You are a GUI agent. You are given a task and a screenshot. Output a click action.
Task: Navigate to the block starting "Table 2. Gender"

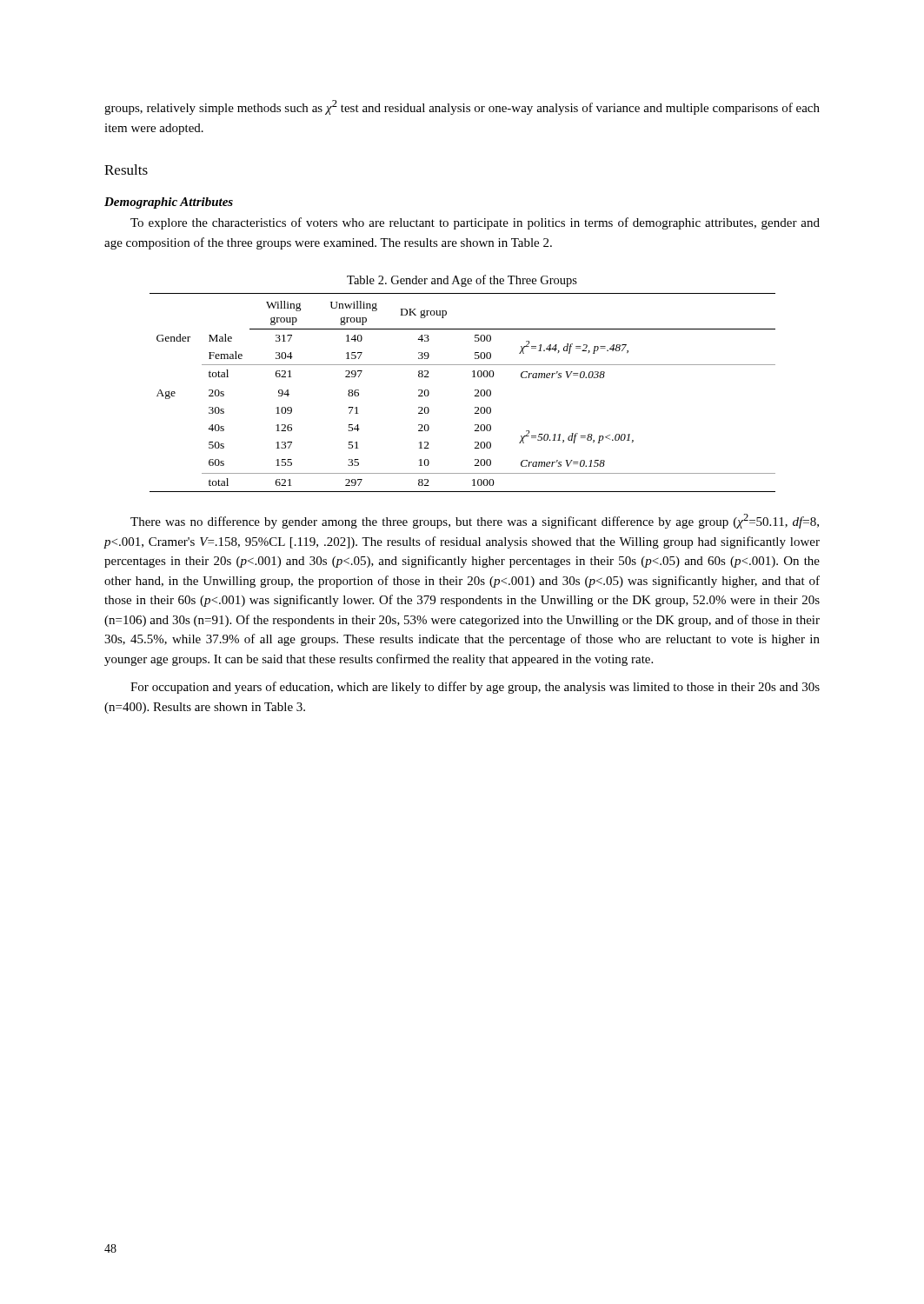(x=462, y=280)
